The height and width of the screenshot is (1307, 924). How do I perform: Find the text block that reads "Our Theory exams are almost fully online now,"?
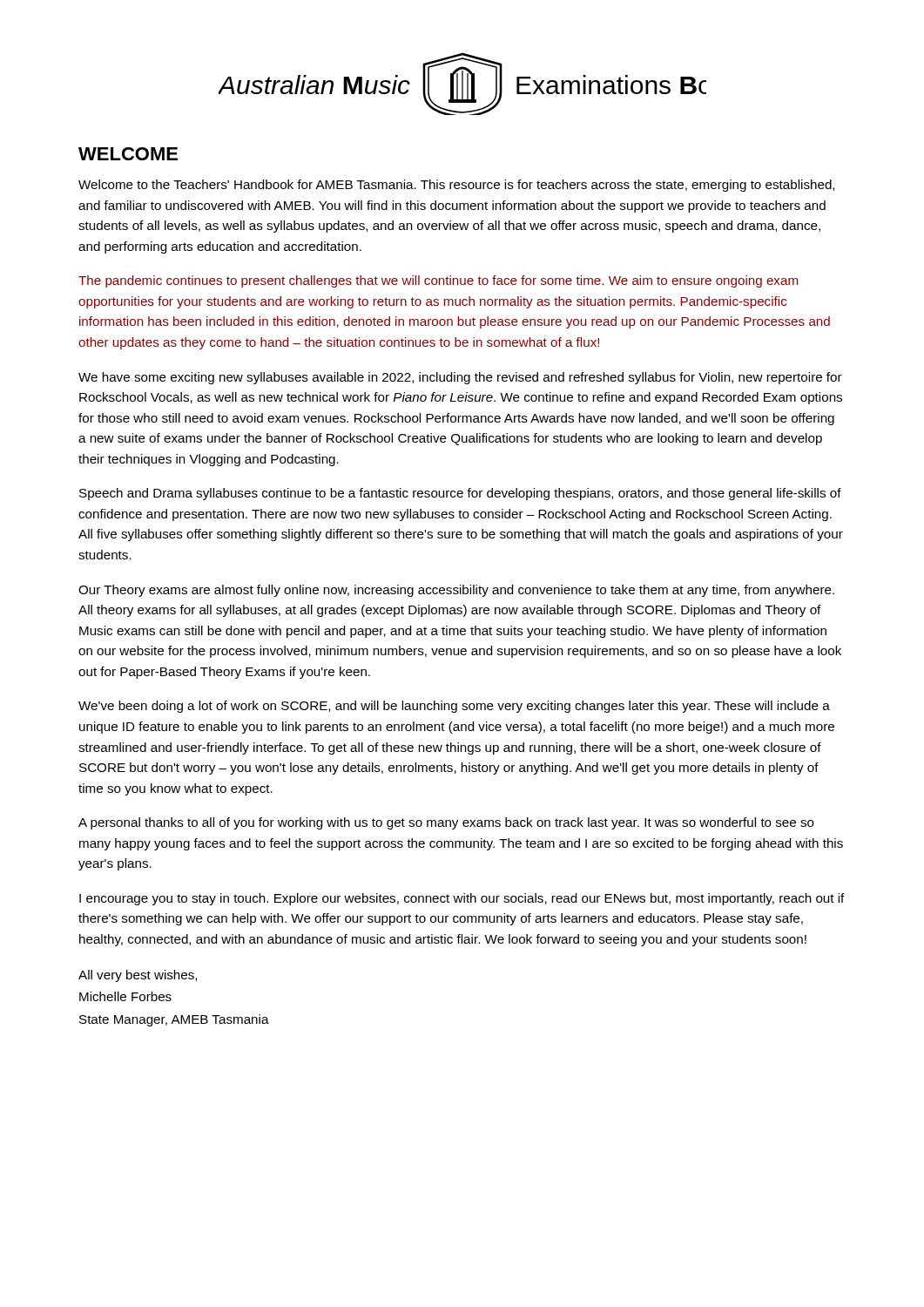pyautogui.click(x=460, y=630)
